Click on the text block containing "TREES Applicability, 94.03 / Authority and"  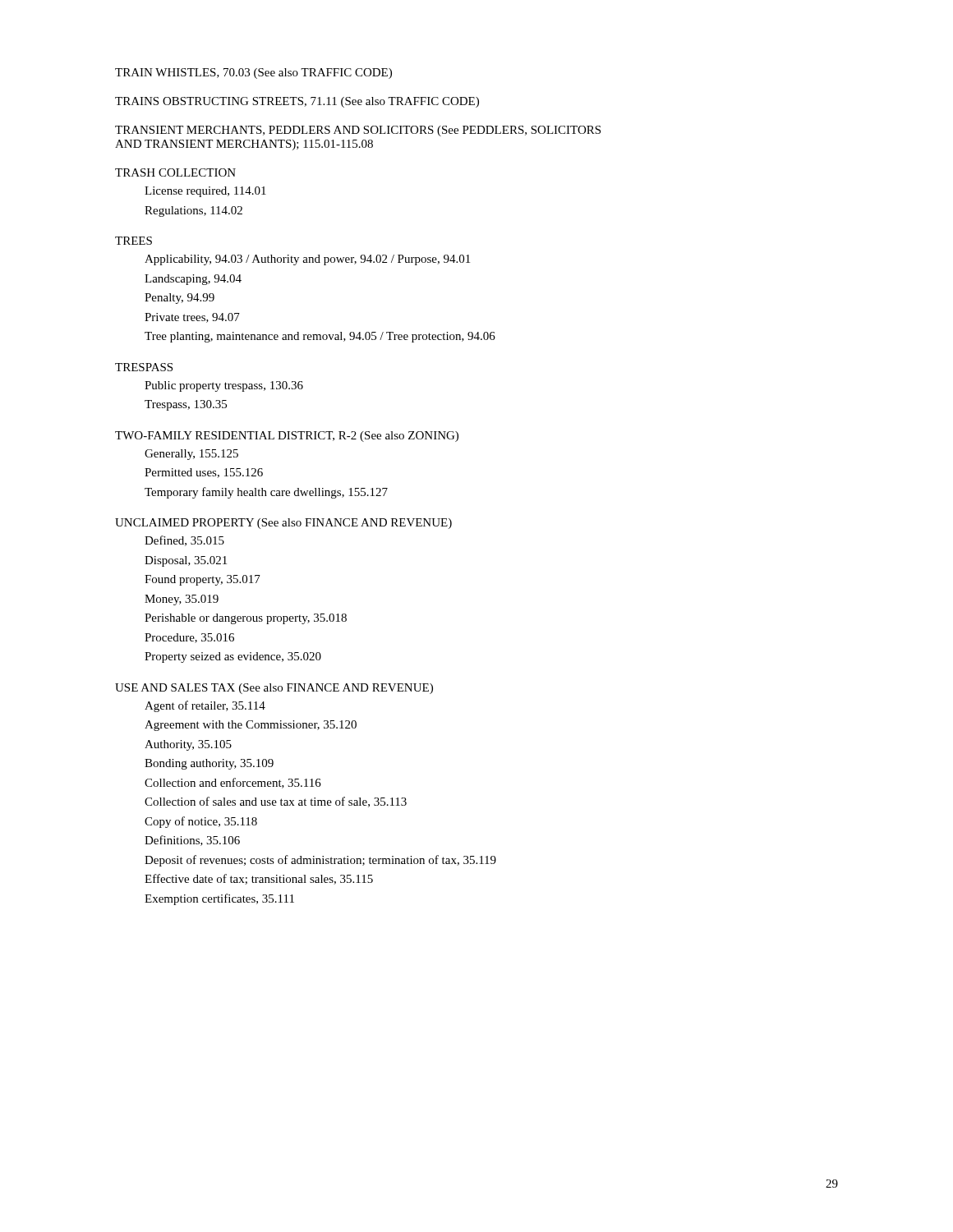pyautogui.click(x=134, y=241)
